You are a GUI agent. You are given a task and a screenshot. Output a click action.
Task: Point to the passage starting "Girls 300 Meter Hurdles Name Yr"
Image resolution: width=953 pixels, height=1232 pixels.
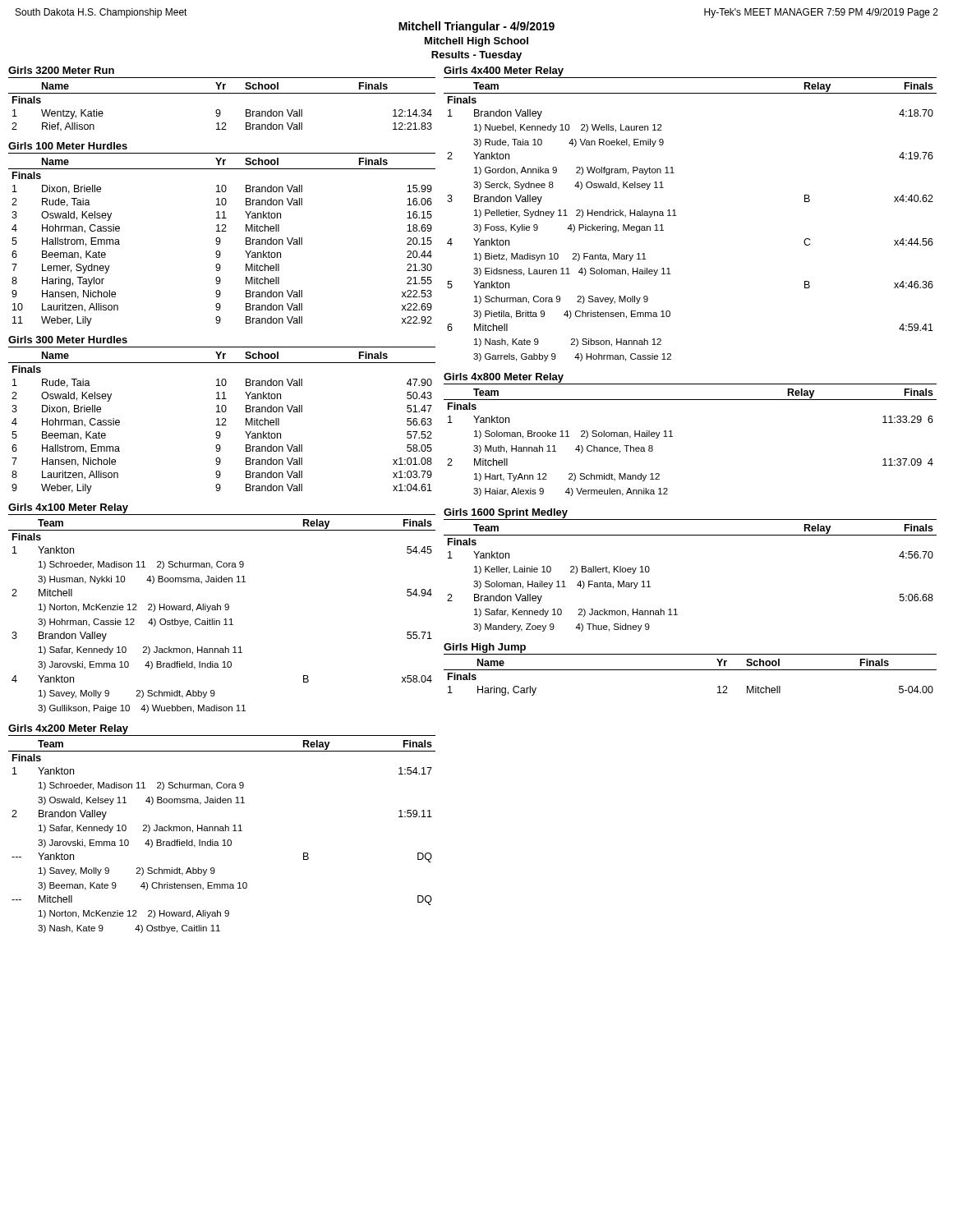(222, 414)
